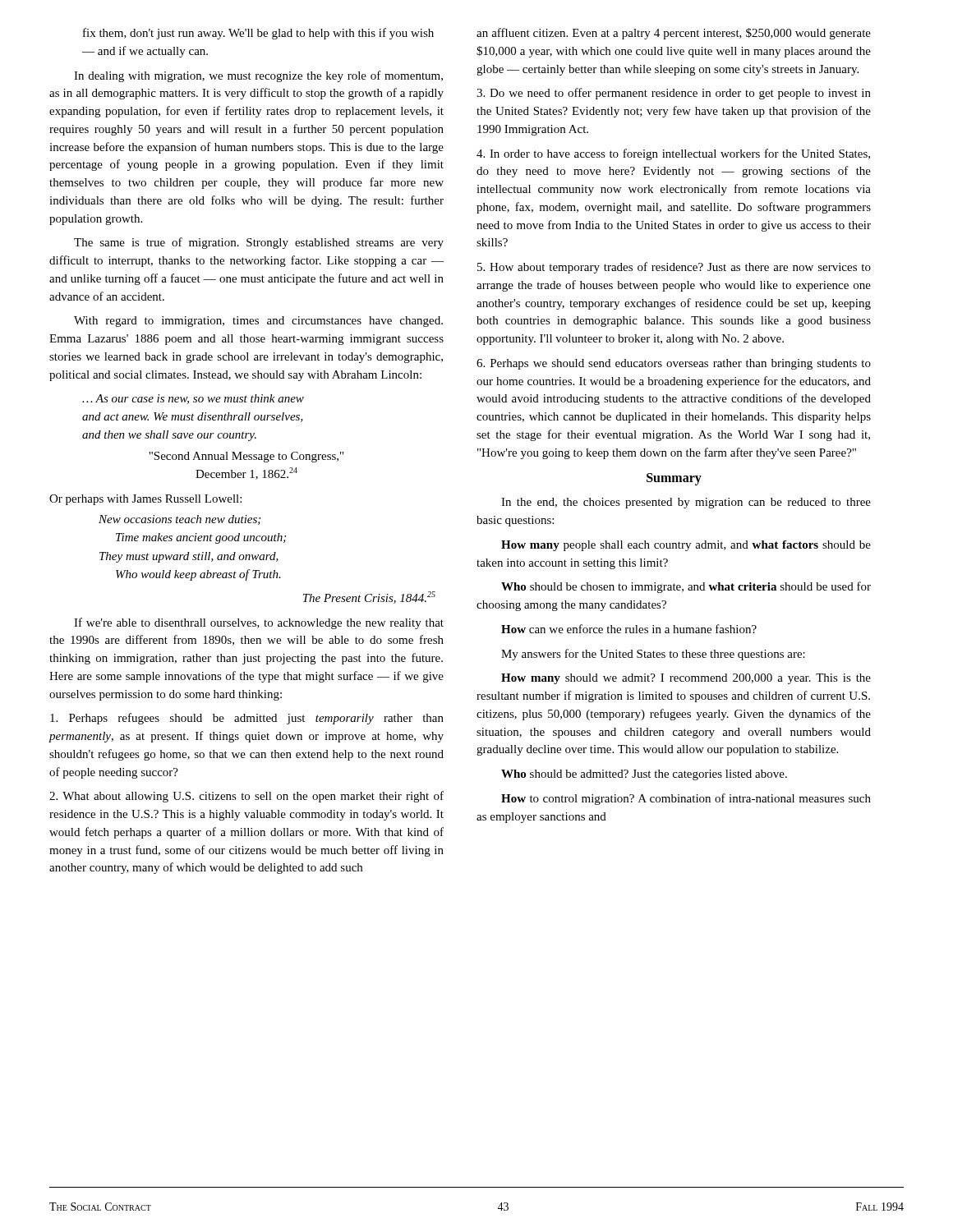Click on the text starting "Or perhaps with James Russell Lowell: New"

[x=246, y=549]
